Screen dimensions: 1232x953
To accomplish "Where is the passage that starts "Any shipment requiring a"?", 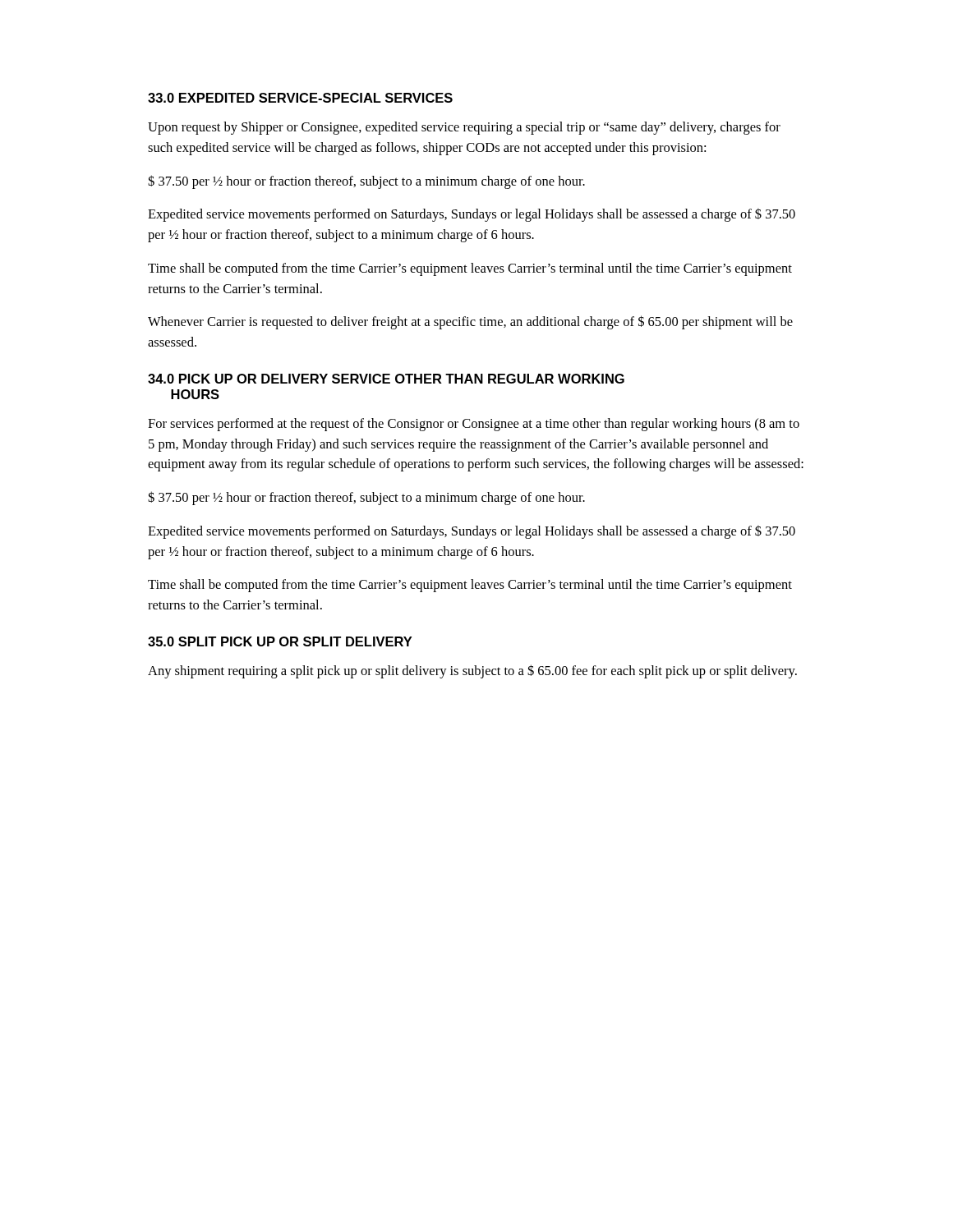I will (473, 670).
